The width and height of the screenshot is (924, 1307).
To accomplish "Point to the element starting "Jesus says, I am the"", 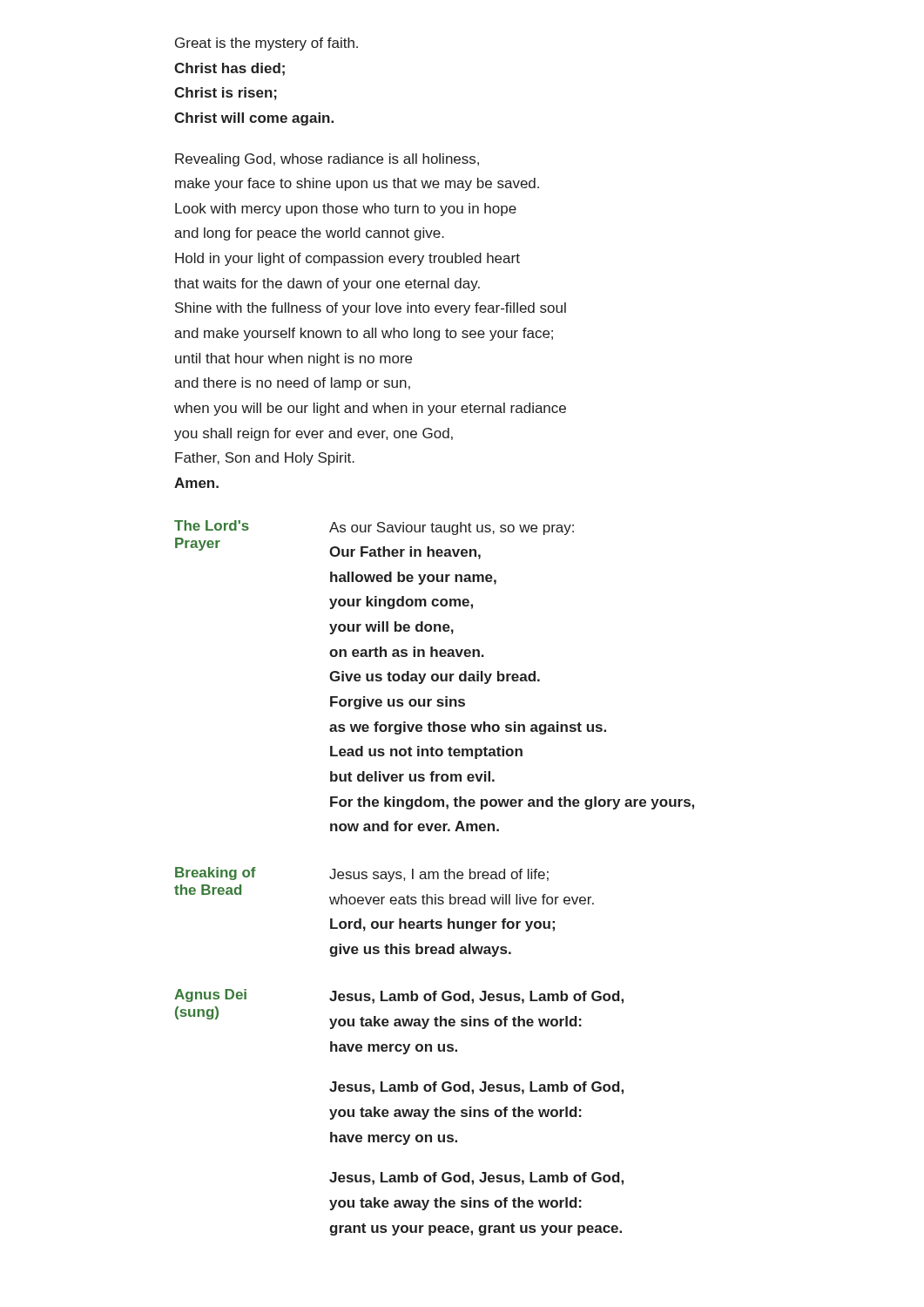I will [583, 912].
